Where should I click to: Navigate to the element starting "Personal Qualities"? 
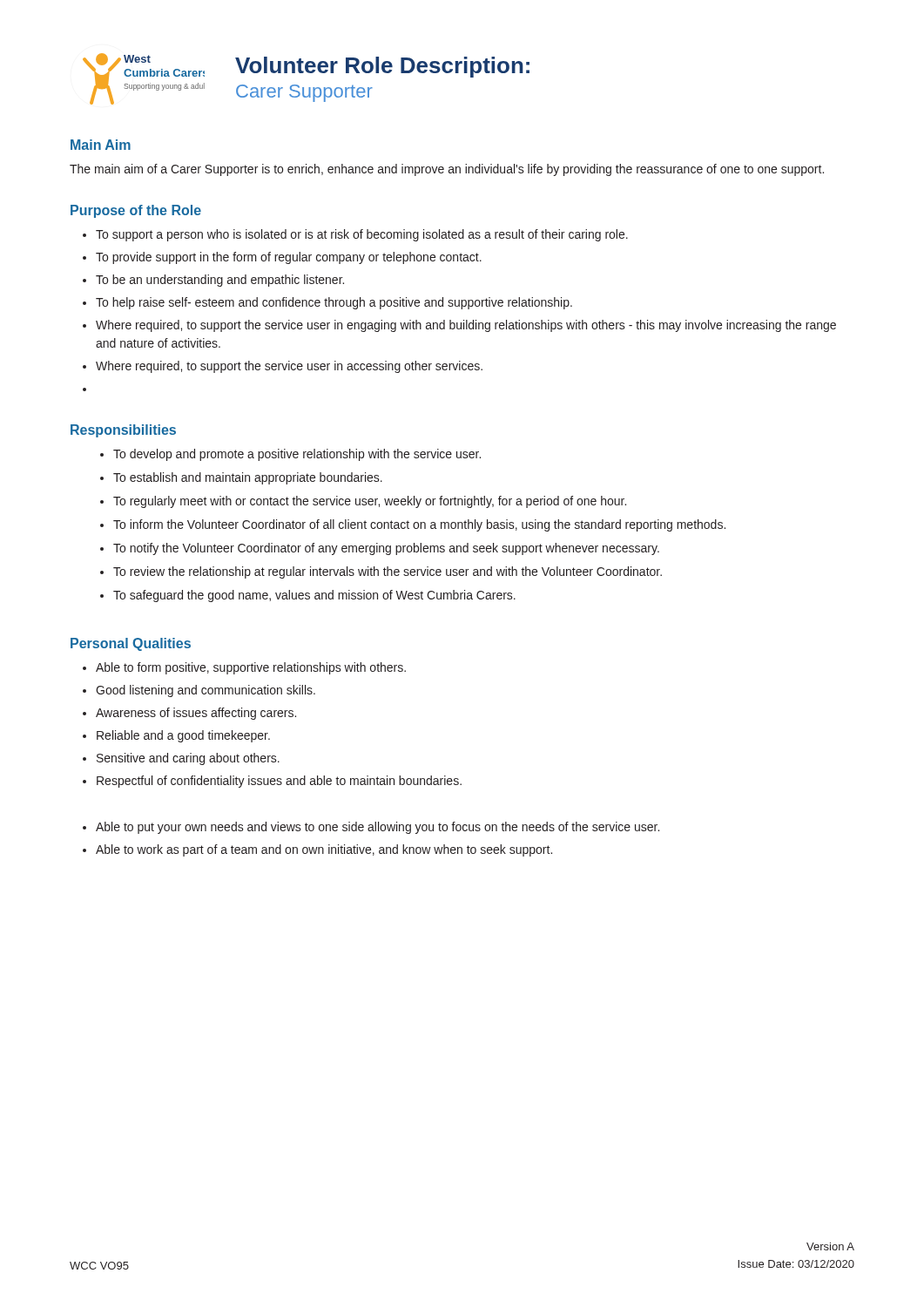click(x=130, y=644)
